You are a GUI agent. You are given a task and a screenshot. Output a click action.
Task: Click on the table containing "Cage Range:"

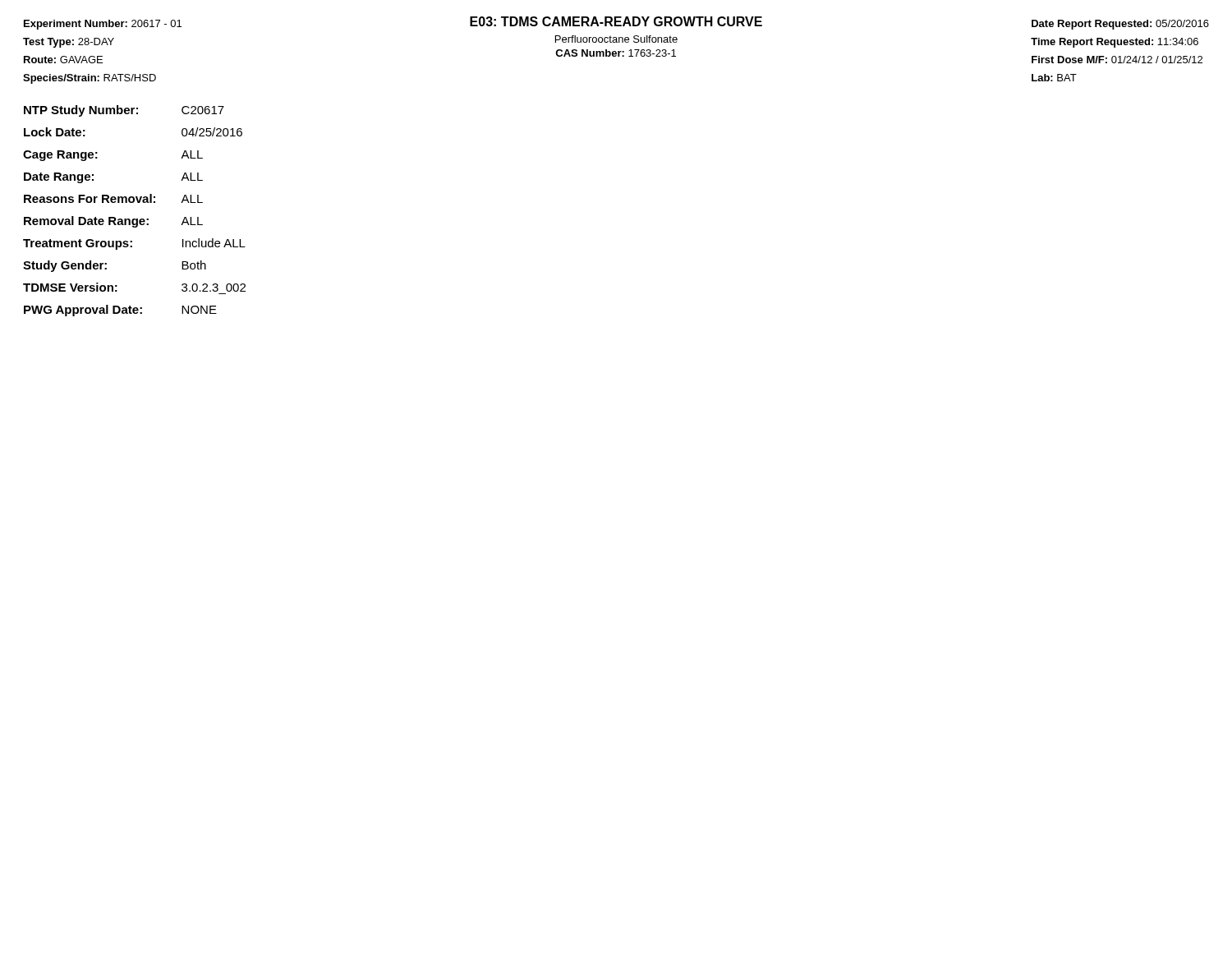click(147, 209)
